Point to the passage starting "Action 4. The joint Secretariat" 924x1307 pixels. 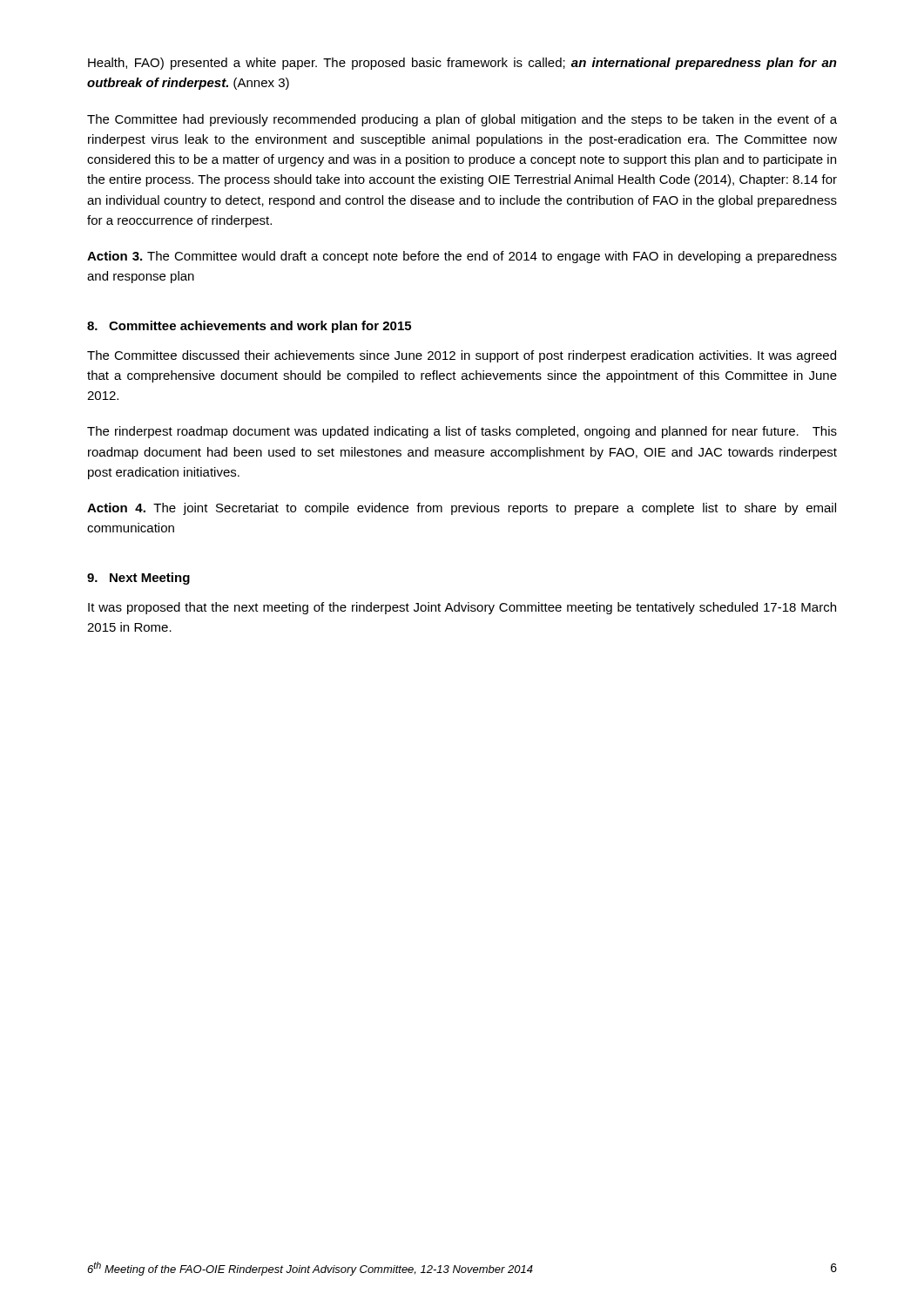(462, 518)
